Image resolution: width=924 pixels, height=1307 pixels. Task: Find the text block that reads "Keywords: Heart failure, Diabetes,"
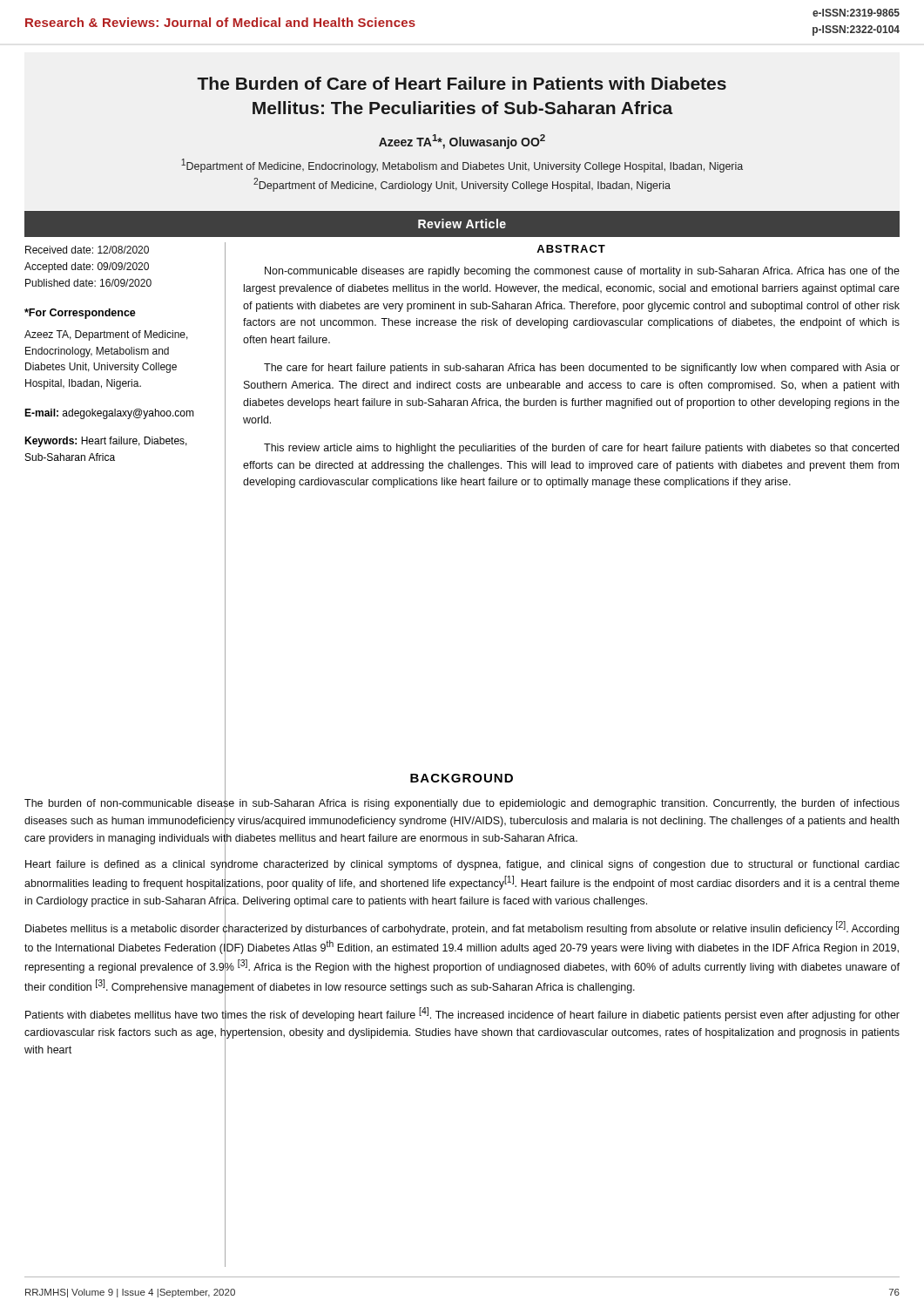point(106,449)
